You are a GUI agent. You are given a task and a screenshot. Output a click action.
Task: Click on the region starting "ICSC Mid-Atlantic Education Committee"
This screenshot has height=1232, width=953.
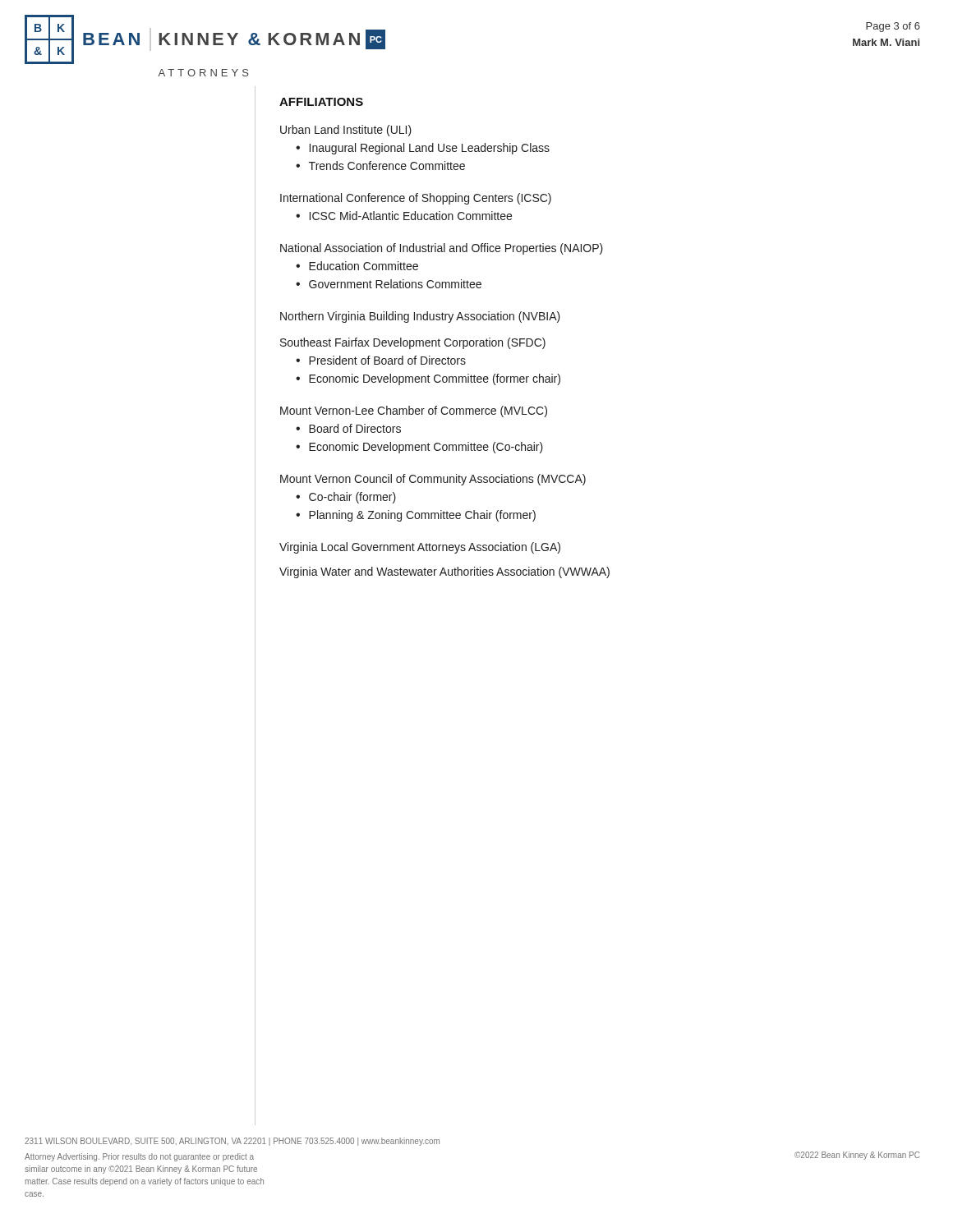[x=411, y=216]
